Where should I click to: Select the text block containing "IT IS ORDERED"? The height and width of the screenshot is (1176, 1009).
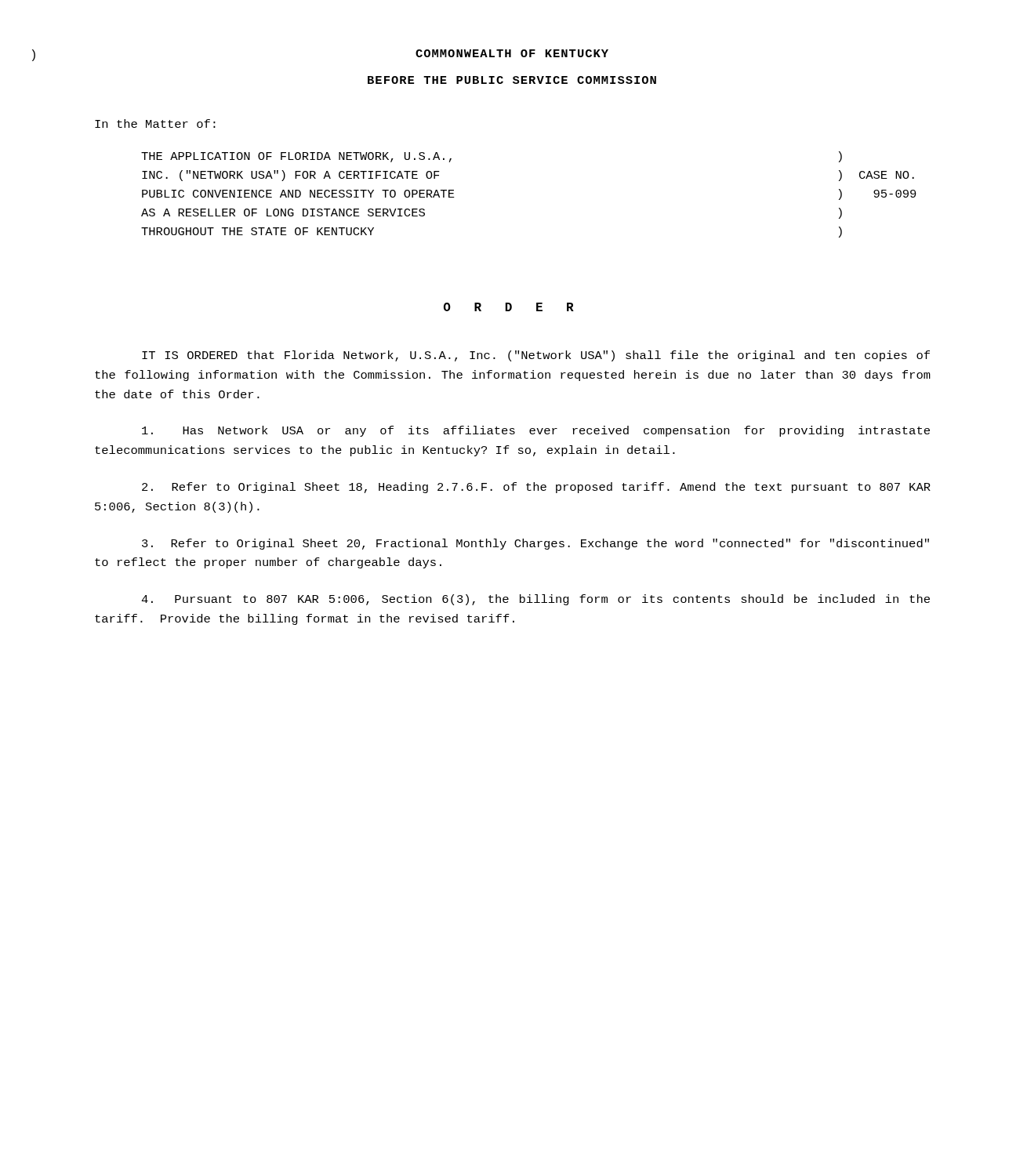(x=512, y=375)
